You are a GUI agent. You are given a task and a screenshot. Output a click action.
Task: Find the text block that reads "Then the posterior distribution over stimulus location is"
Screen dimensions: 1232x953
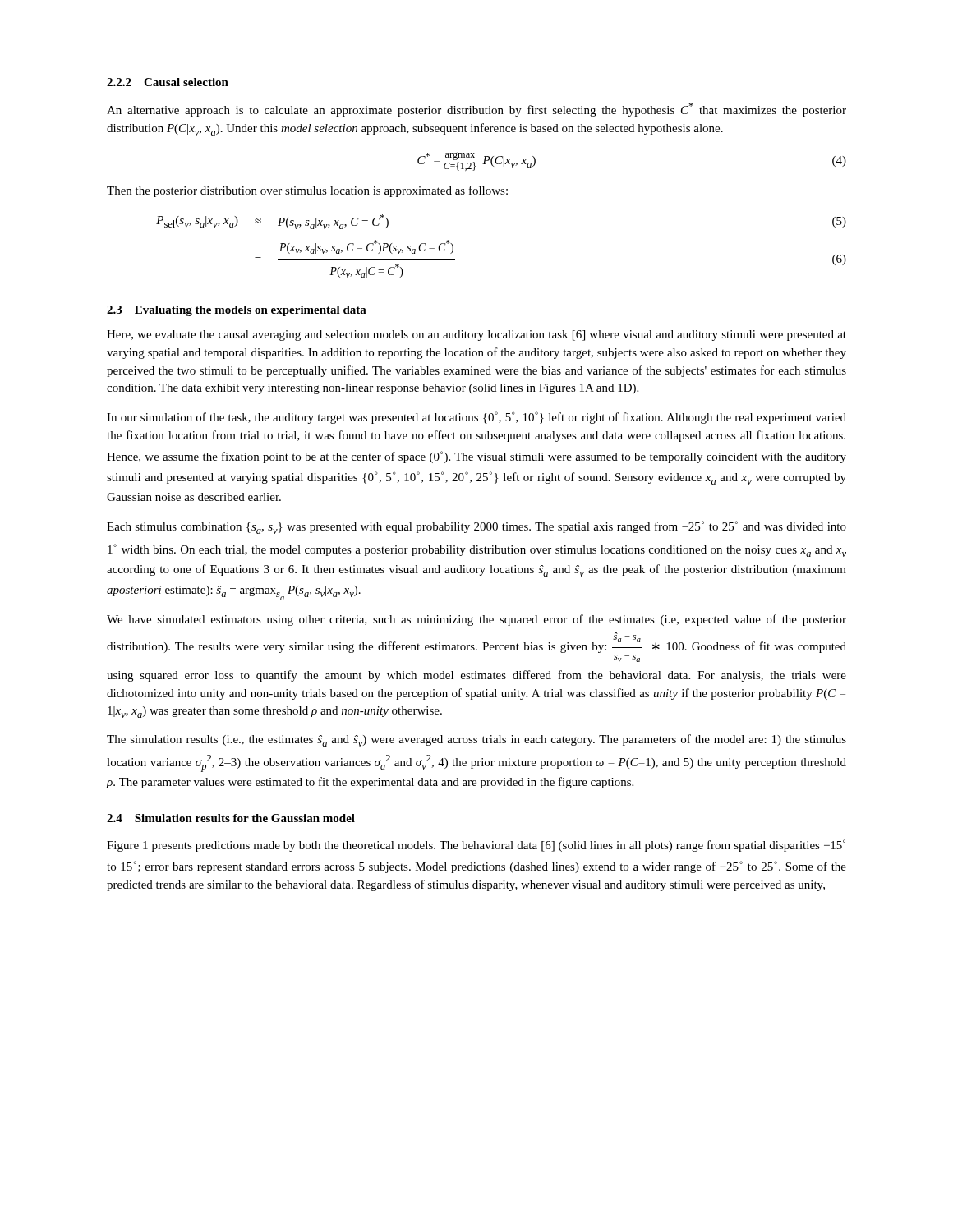pos(308,191)
